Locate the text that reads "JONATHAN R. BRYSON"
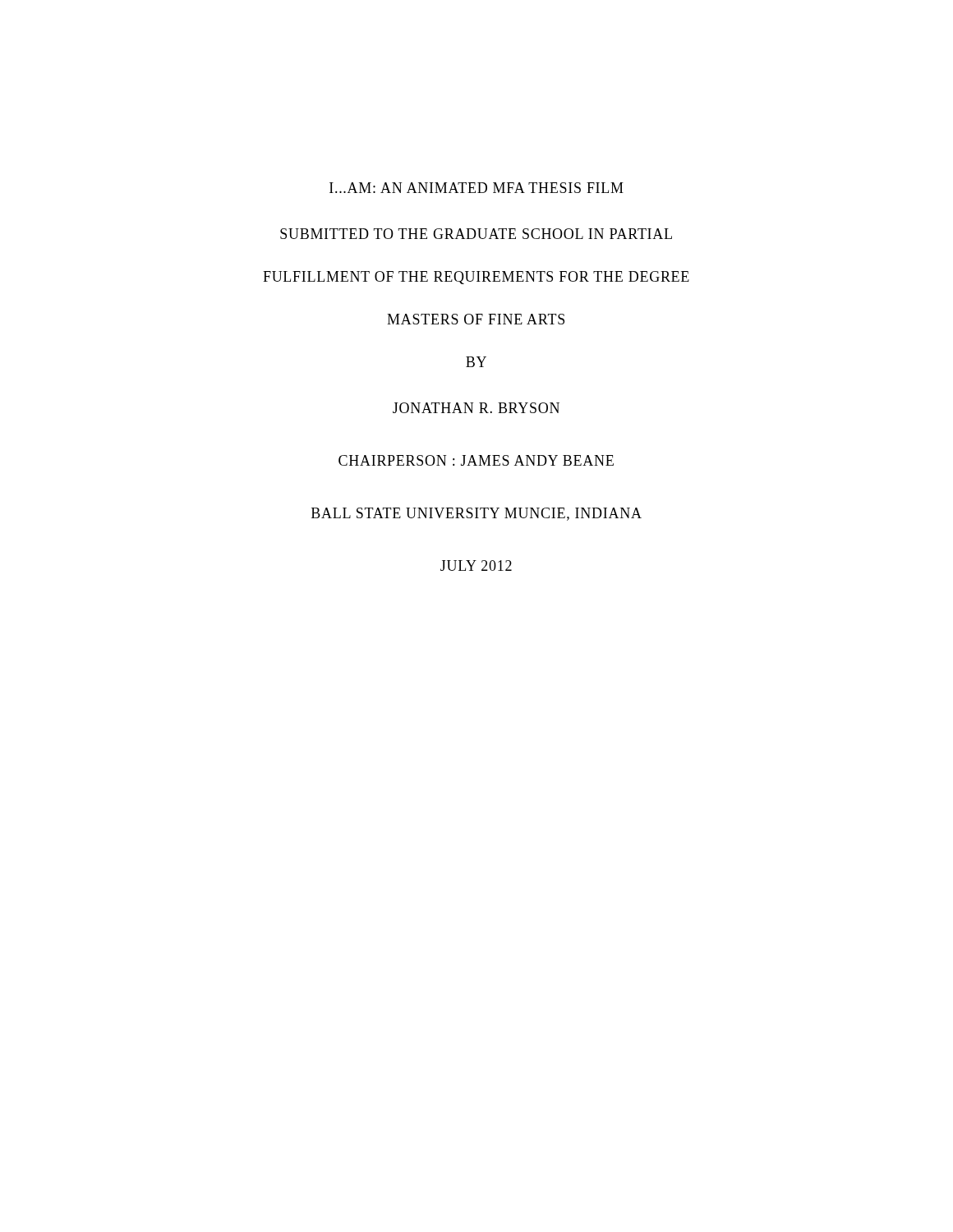The width and height of the screenshot is (953, 1232). pyautogui.click(x=476, y=408)
